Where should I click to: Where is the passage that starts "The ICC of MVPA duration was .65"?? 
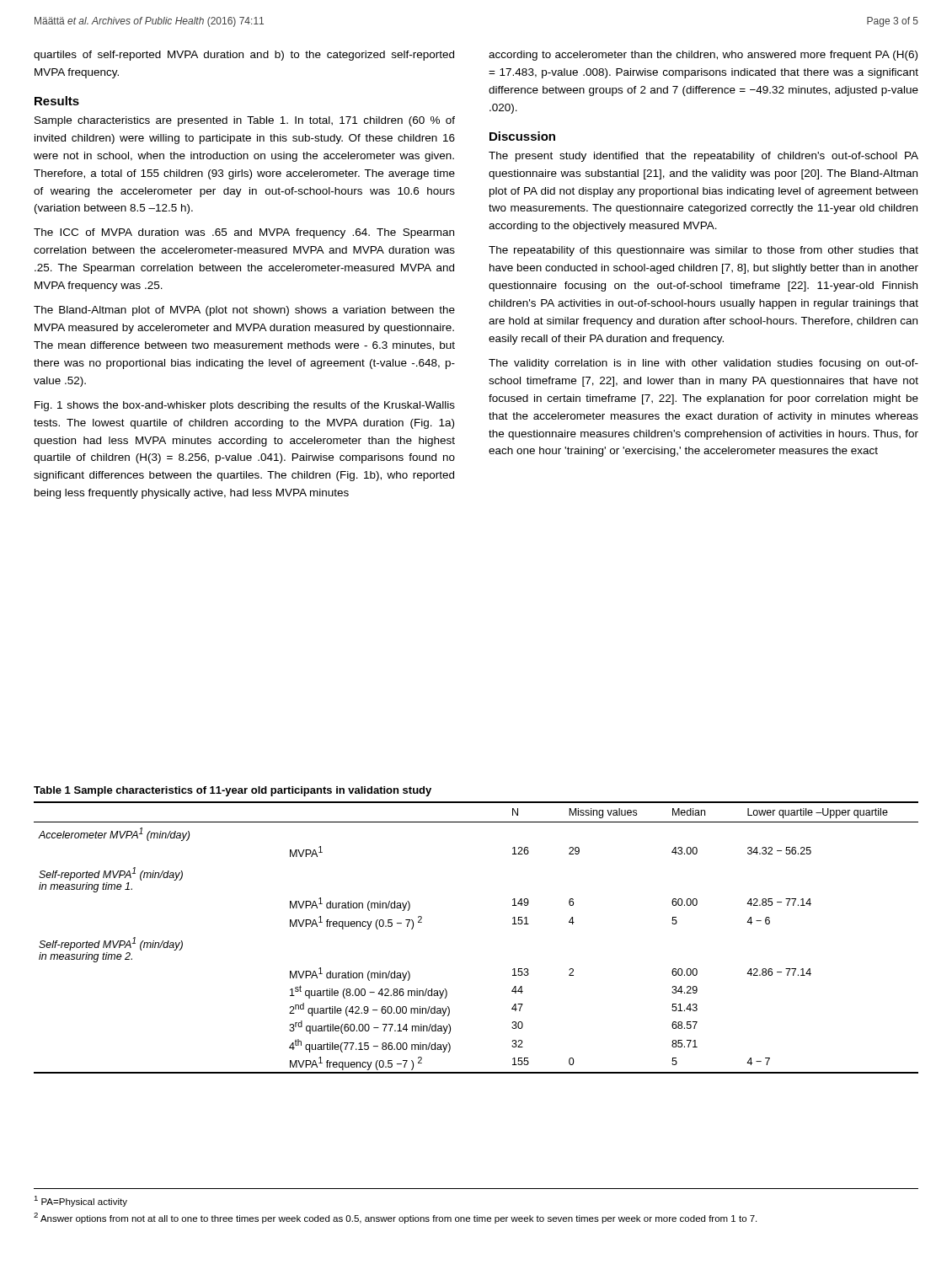(244, 259)
